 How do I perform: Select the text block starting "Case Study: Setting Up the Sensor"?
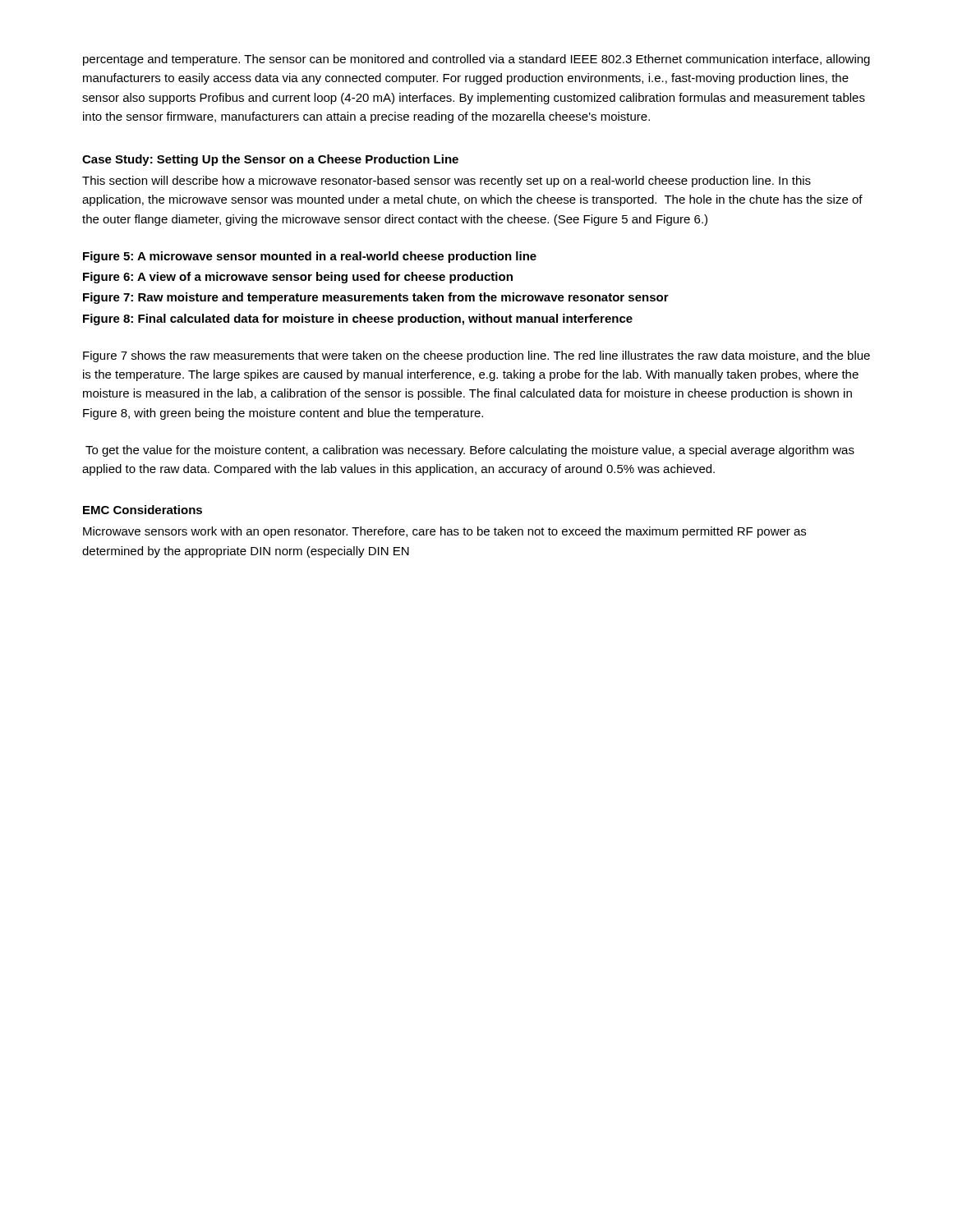(x=270, y=159)
